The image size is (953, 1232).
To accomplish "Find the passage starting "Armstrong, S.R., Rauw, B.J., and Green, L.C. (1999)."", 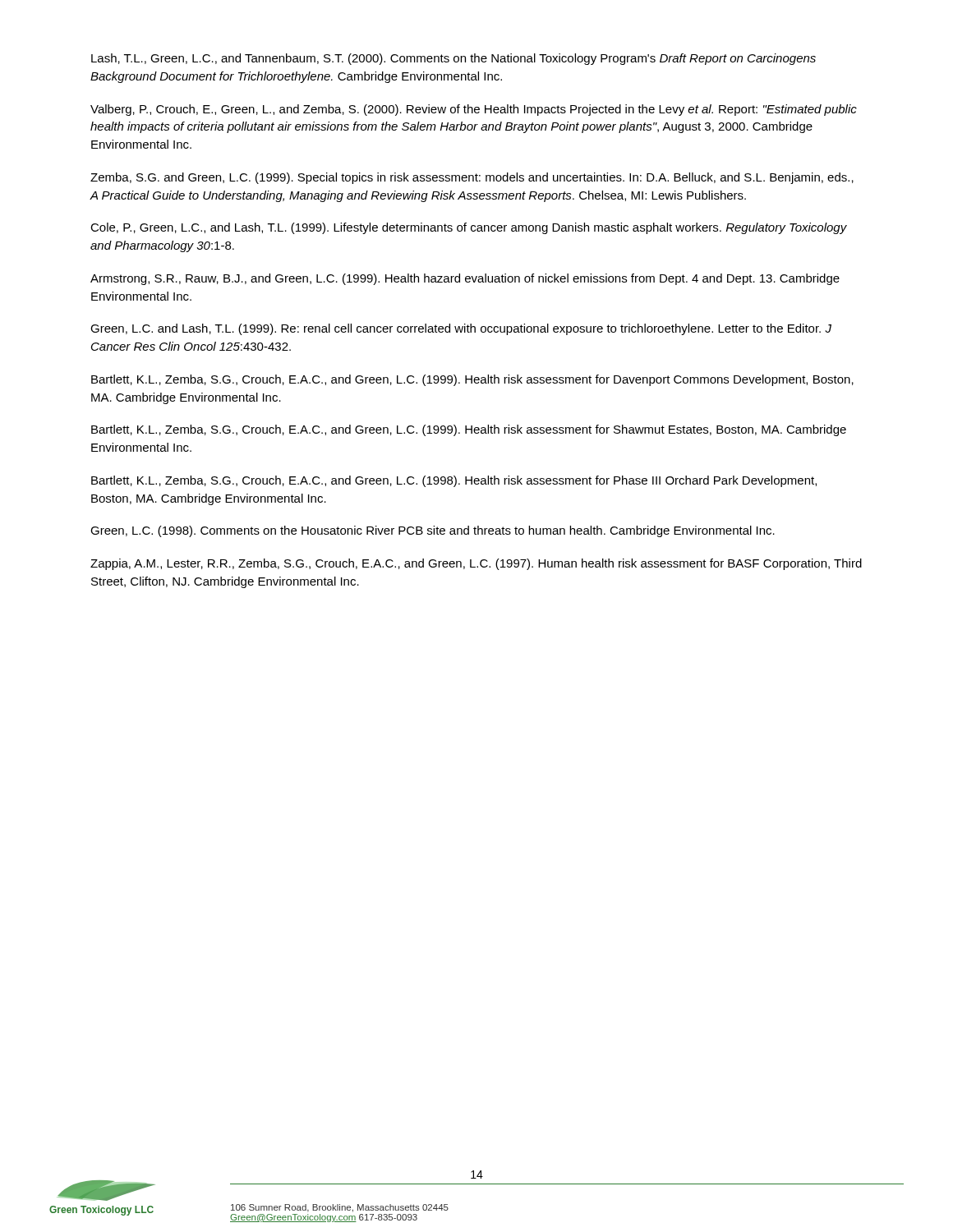I will pyautogui.click(x=465, y=287).
